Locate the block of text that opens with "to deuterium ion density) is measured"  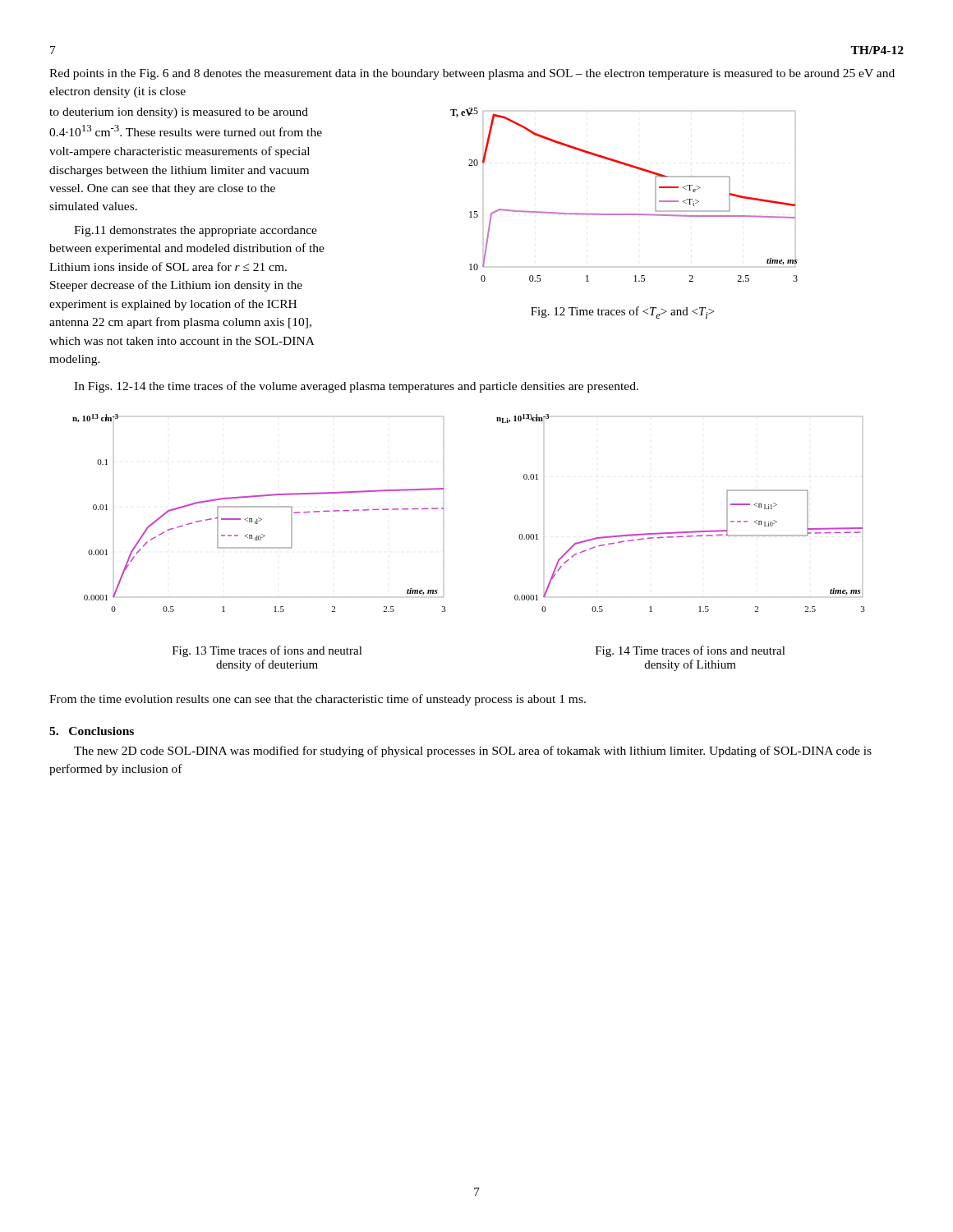pos(186,159)
